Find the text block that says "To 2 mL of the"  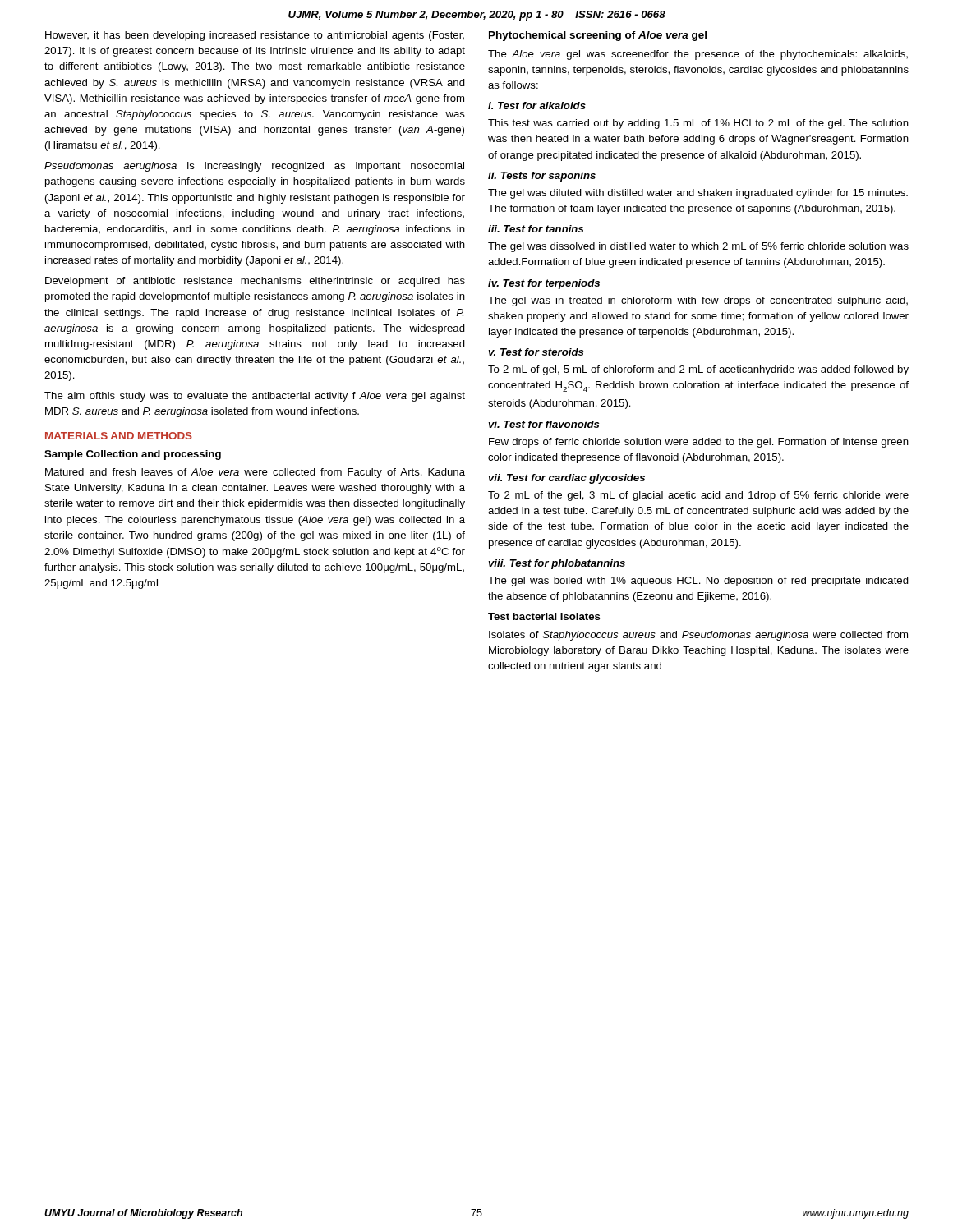pyautogui.click(x=698, y=519)
